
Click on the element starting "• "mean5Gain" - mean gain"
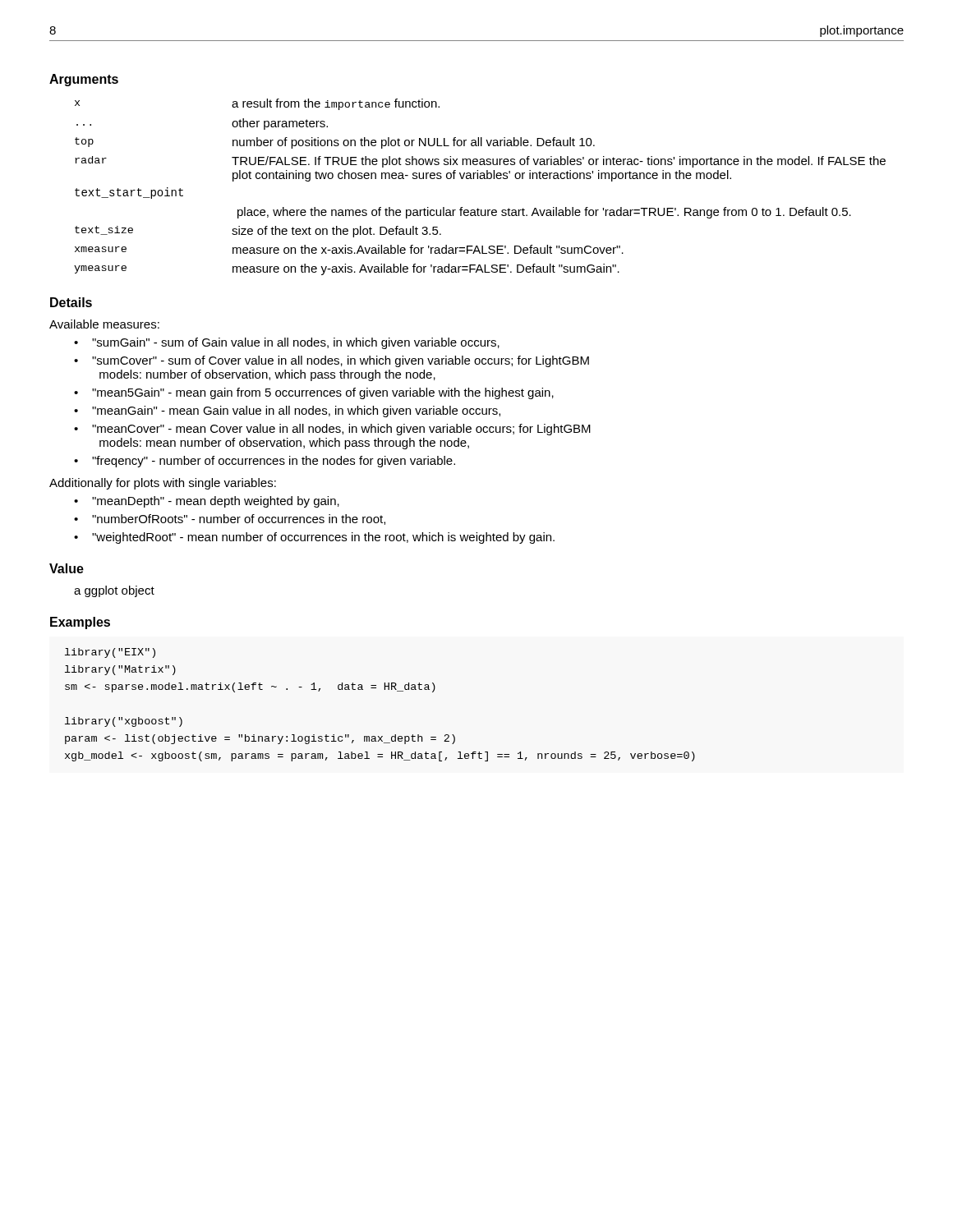pos(314,392)
